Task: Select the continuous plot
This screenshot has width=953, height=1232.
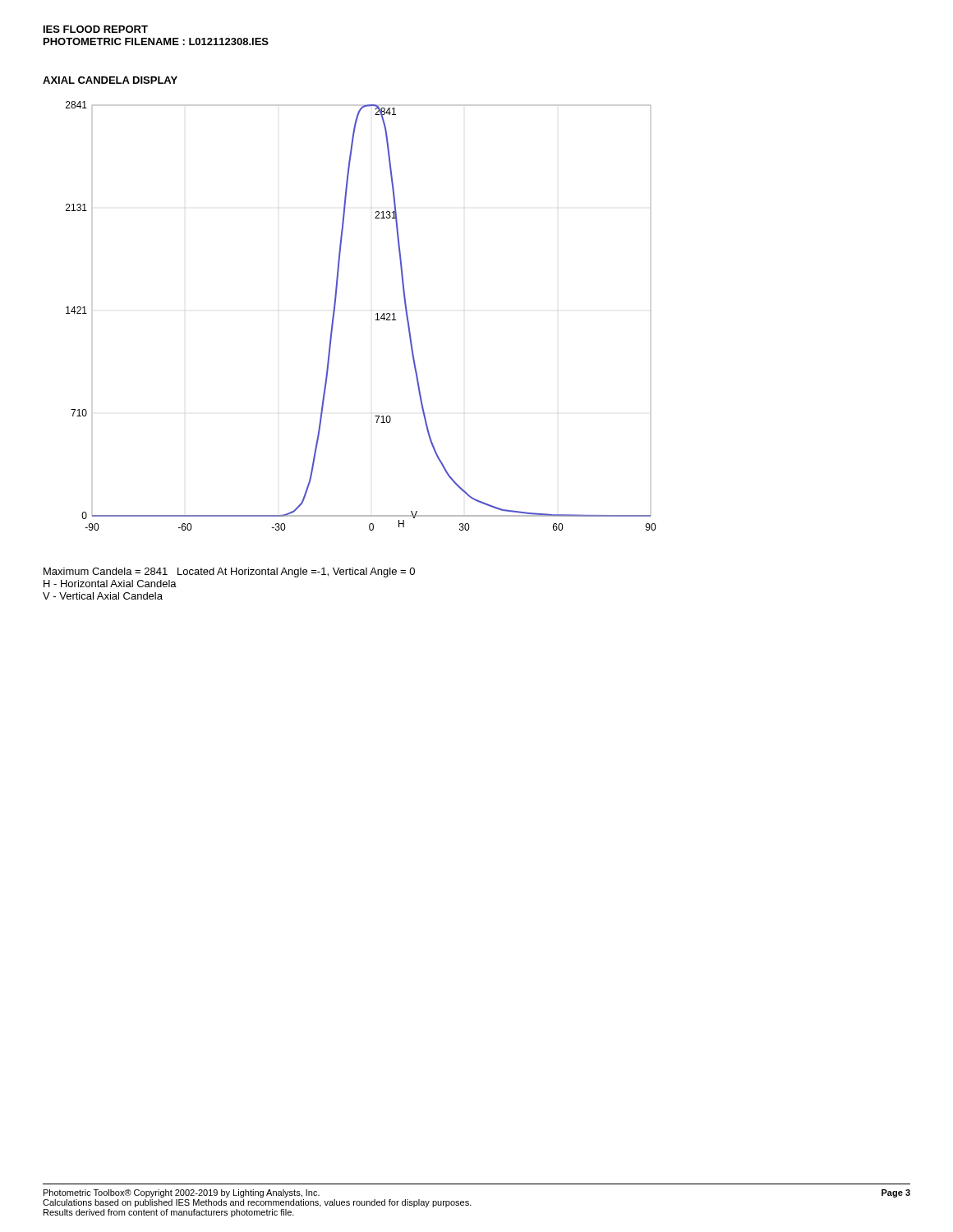Action: click(x=355, y=327)
